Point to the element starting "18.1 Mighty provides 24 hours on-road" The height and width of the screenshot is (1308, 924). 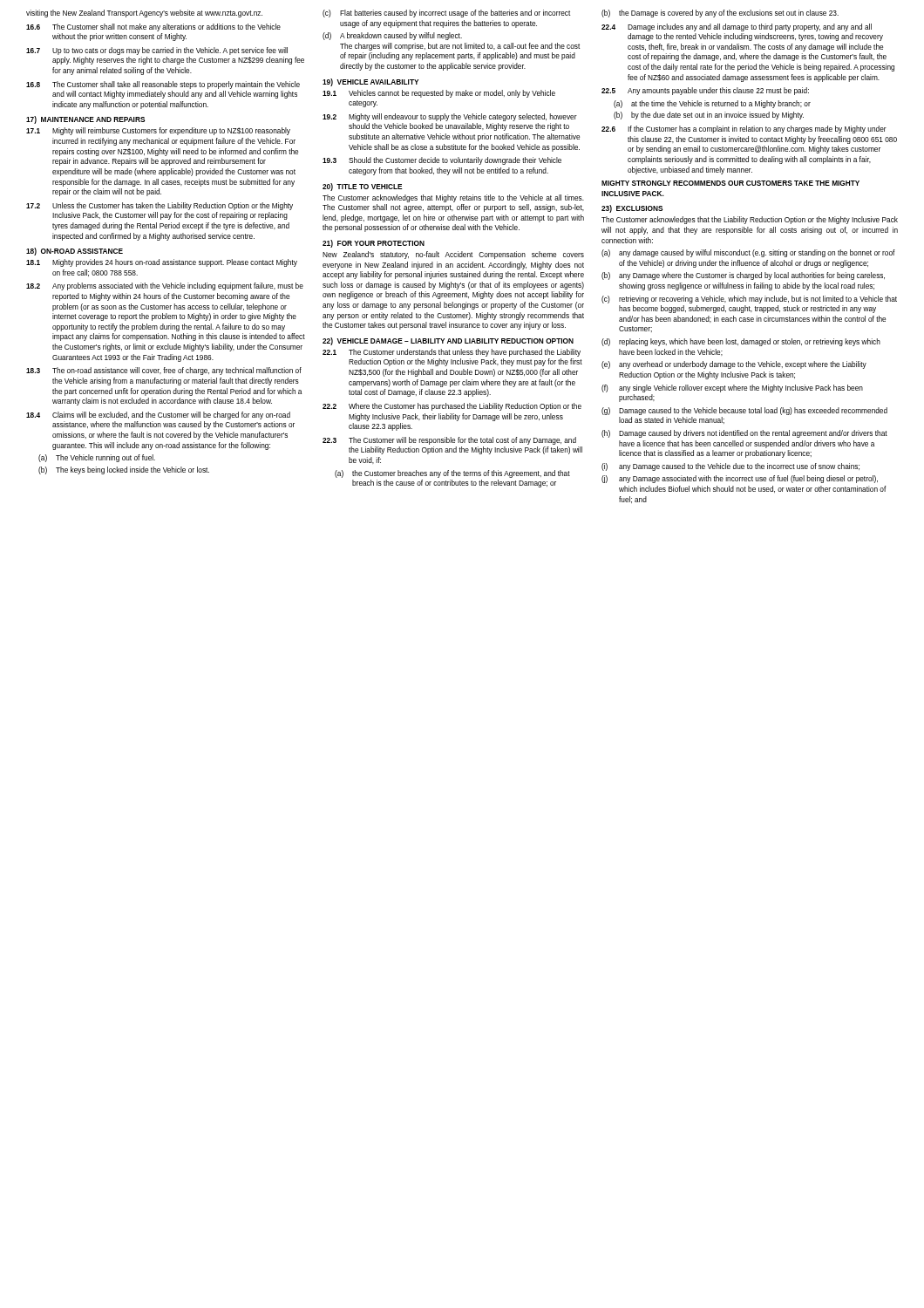click(166, 268)
